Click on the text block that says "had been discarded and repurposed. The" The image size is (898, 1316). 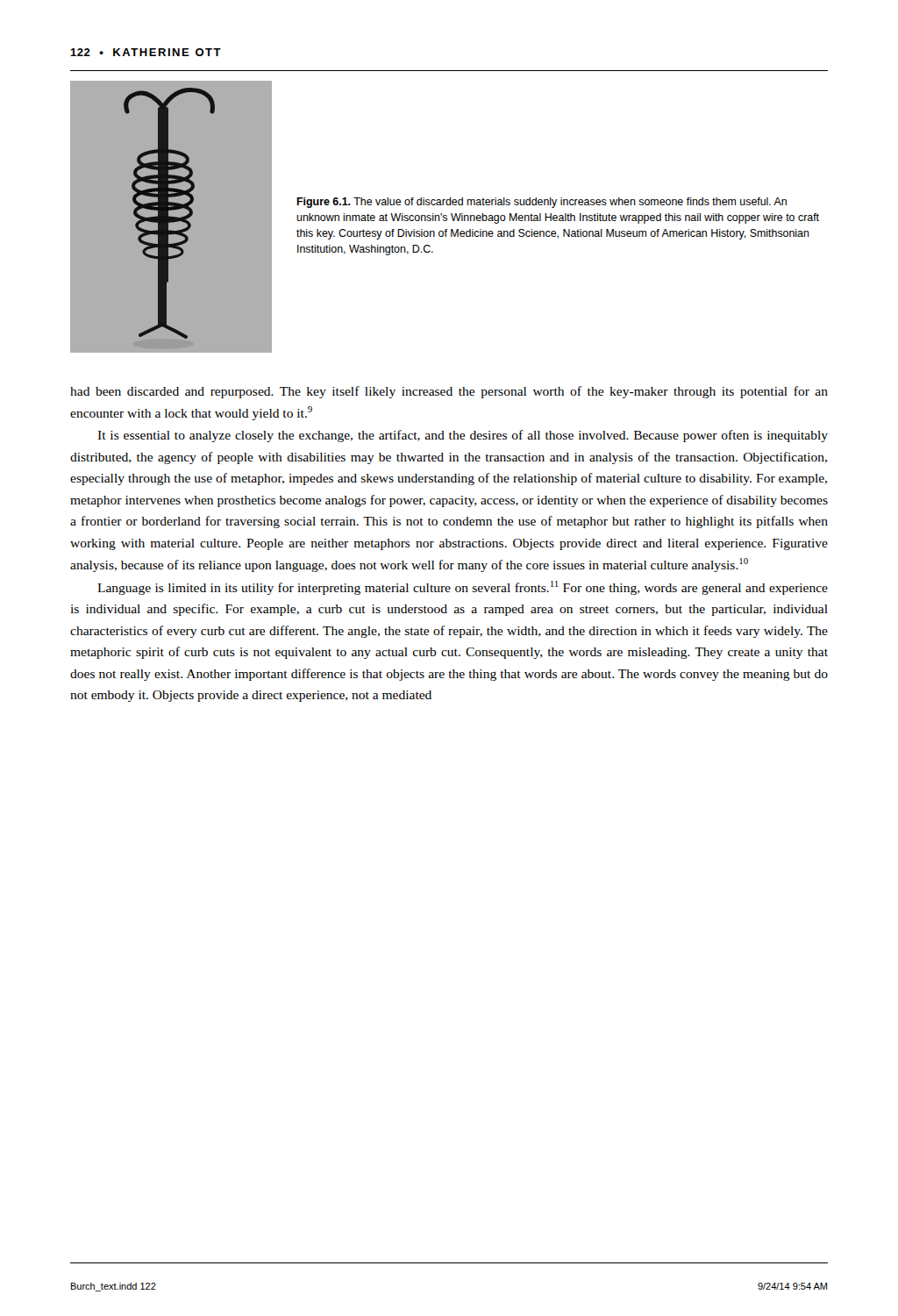point(449,402)
